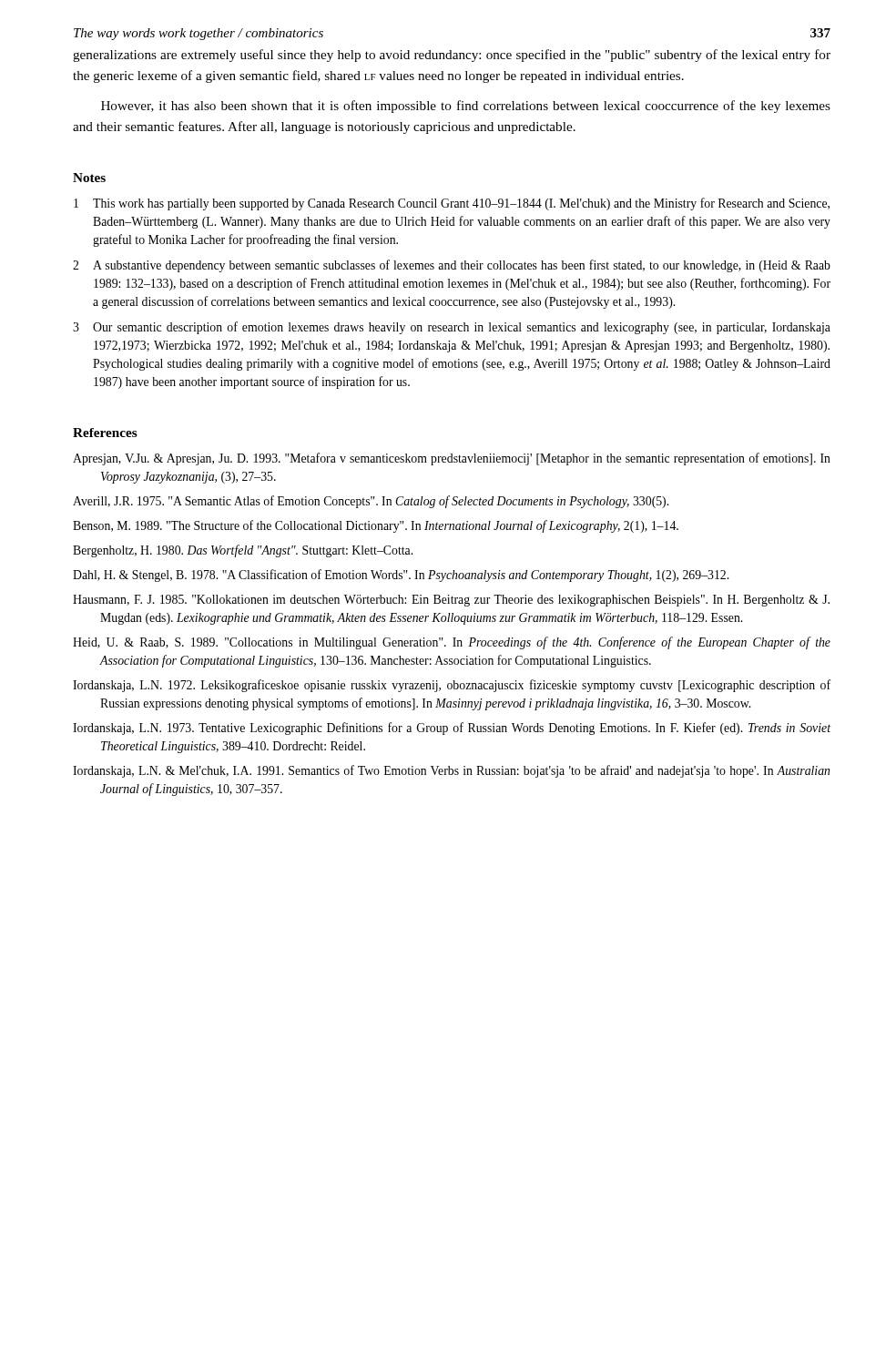This screenshot has height=1366, width=896.
Task: Click on the block starting "Hausmann, F. J. 1985. "Kollokationen"
Action: click(452, 609)
